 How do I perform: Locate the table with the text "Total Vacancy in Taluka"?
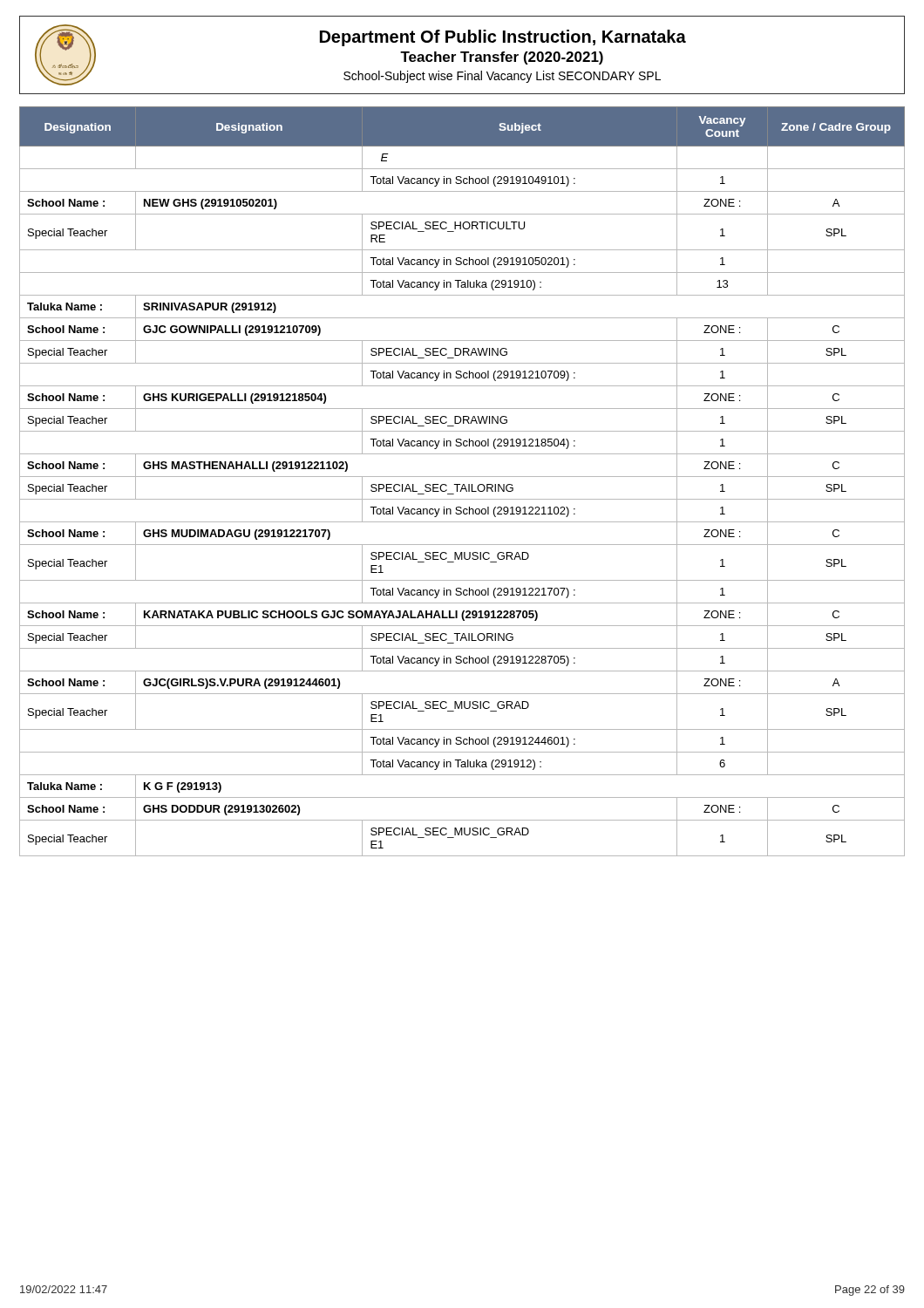coord(462,481)
